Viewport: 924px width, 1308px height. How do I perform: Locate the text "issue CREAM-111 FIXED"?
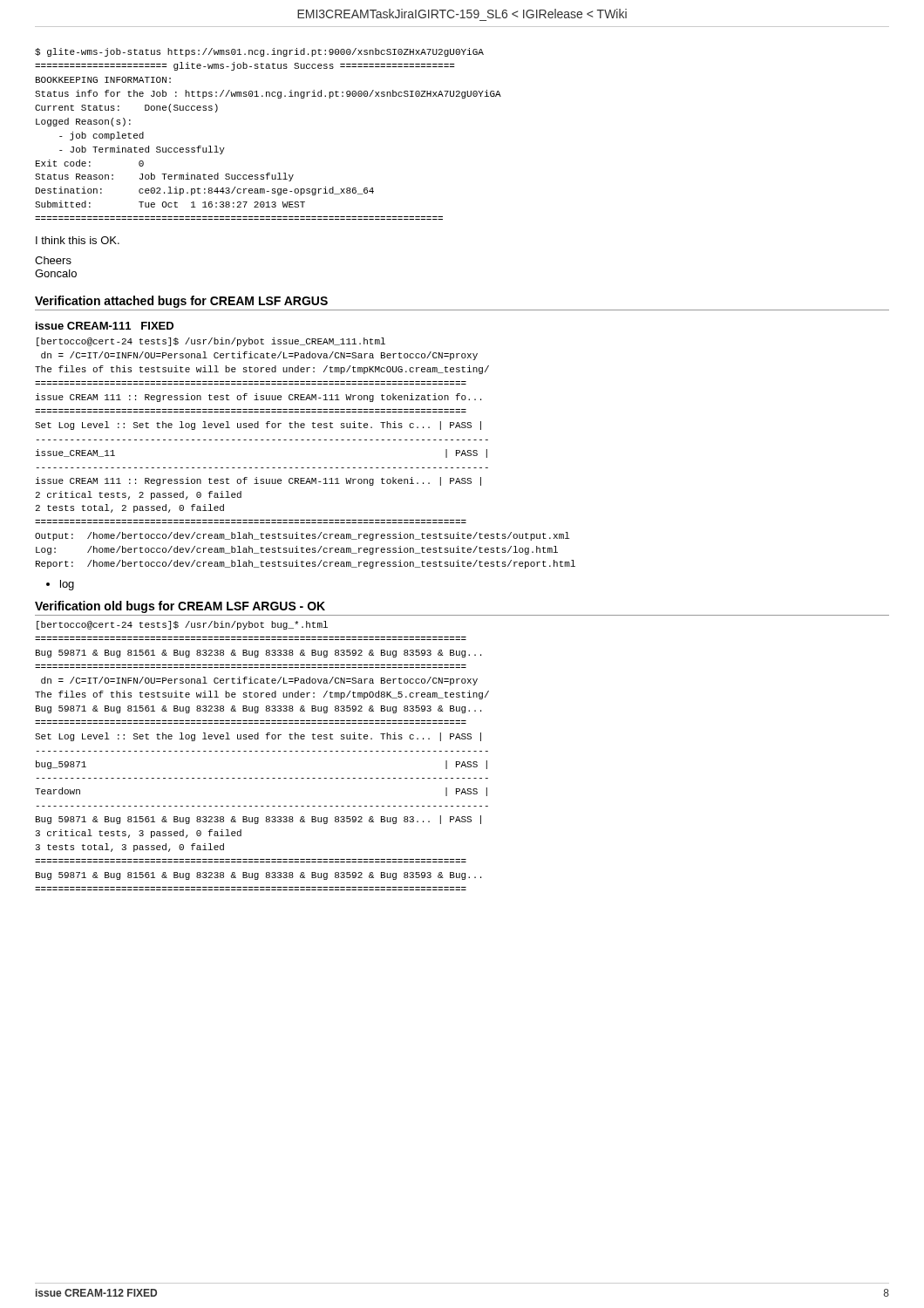[x=104, y=326]
